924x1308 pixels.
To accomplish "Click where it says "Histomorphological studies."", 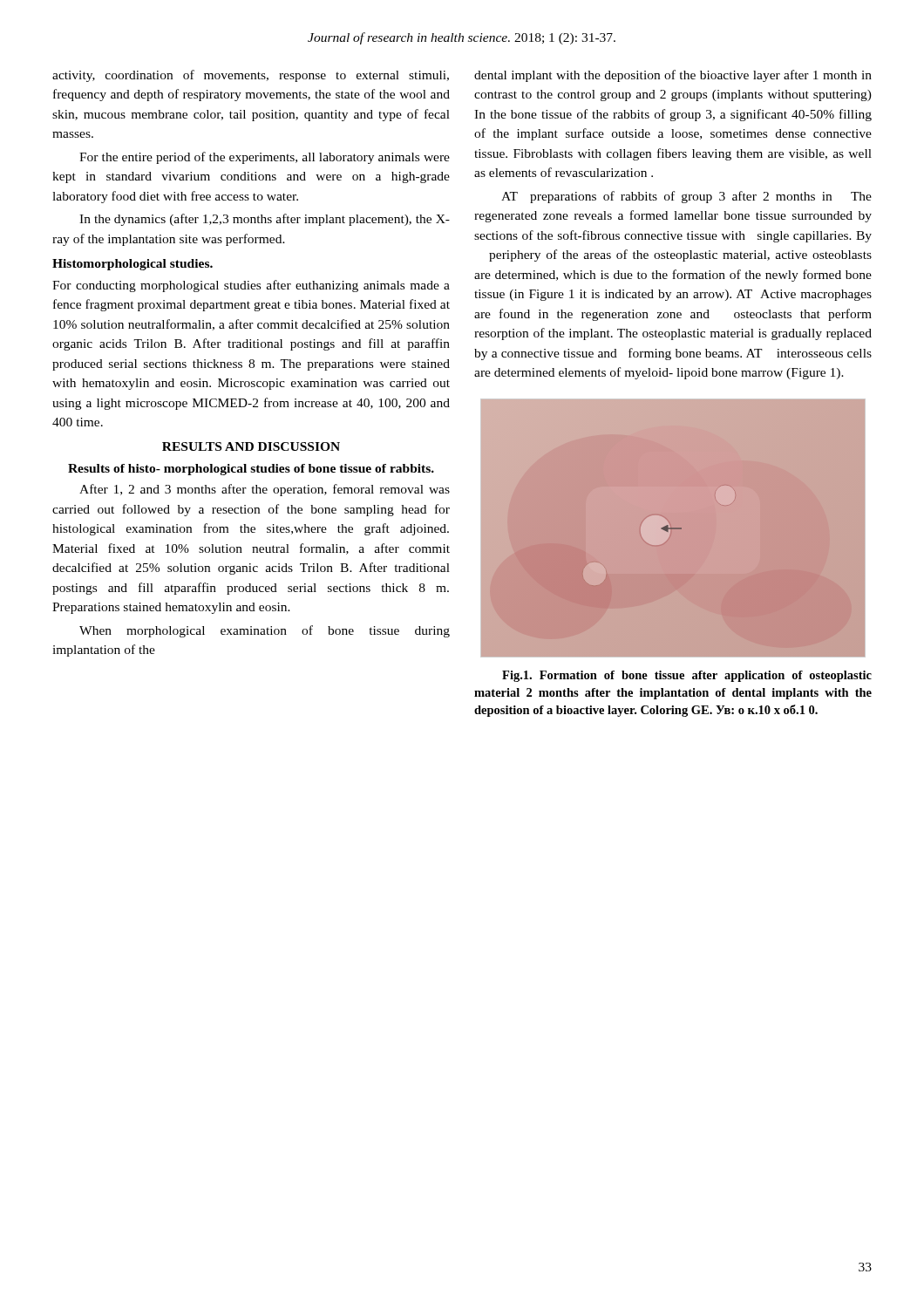I will pyautogui.click(x=132, y=265).
